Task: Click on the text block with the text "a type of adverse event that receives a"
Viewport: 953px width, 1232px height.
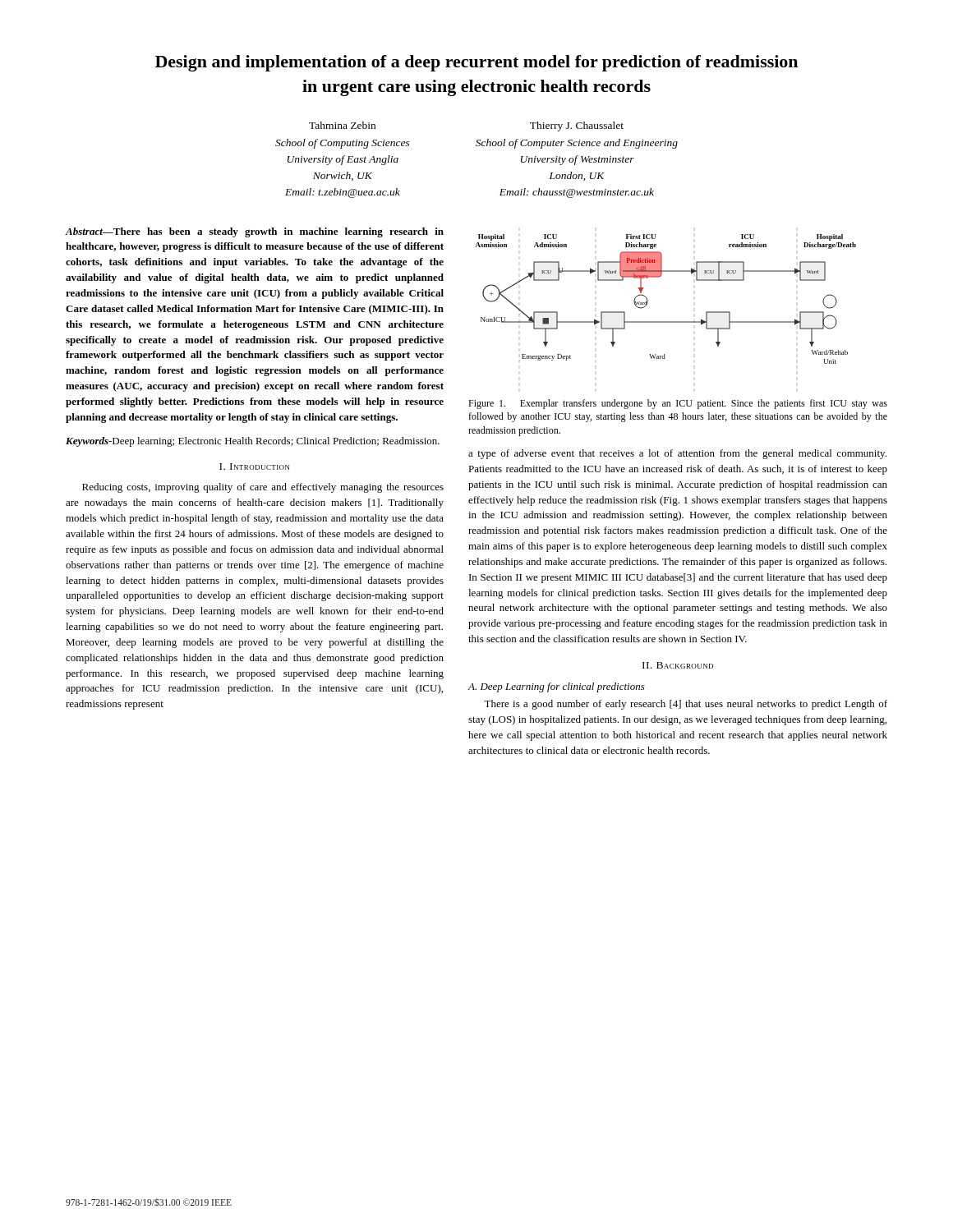Action: click(678, 546)
